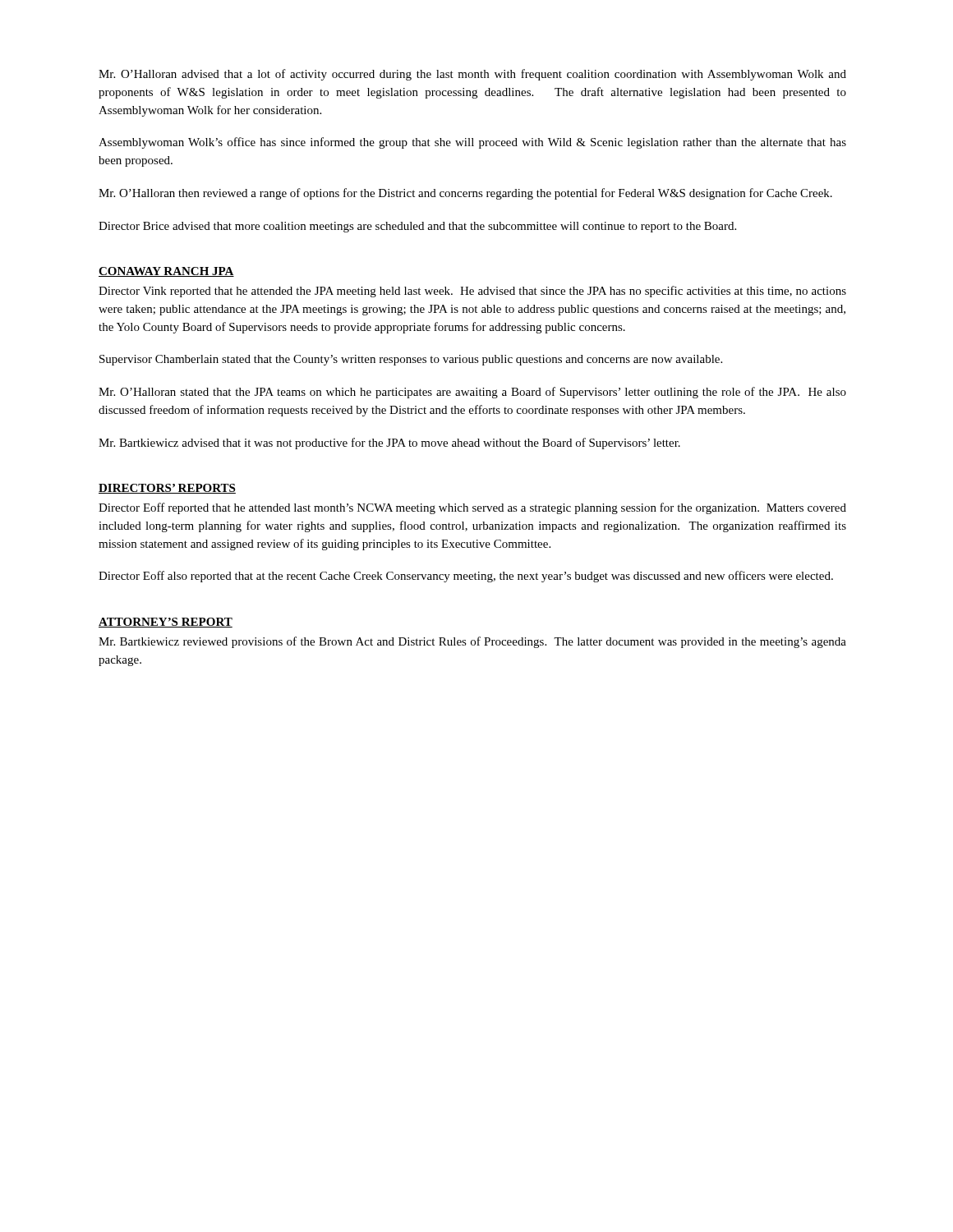Find the text block that reads "Mr. O’Halloran then reviewed a"
Image resolution: width=953 pixels, height=1232 pixels.
[x=466, y=193]
